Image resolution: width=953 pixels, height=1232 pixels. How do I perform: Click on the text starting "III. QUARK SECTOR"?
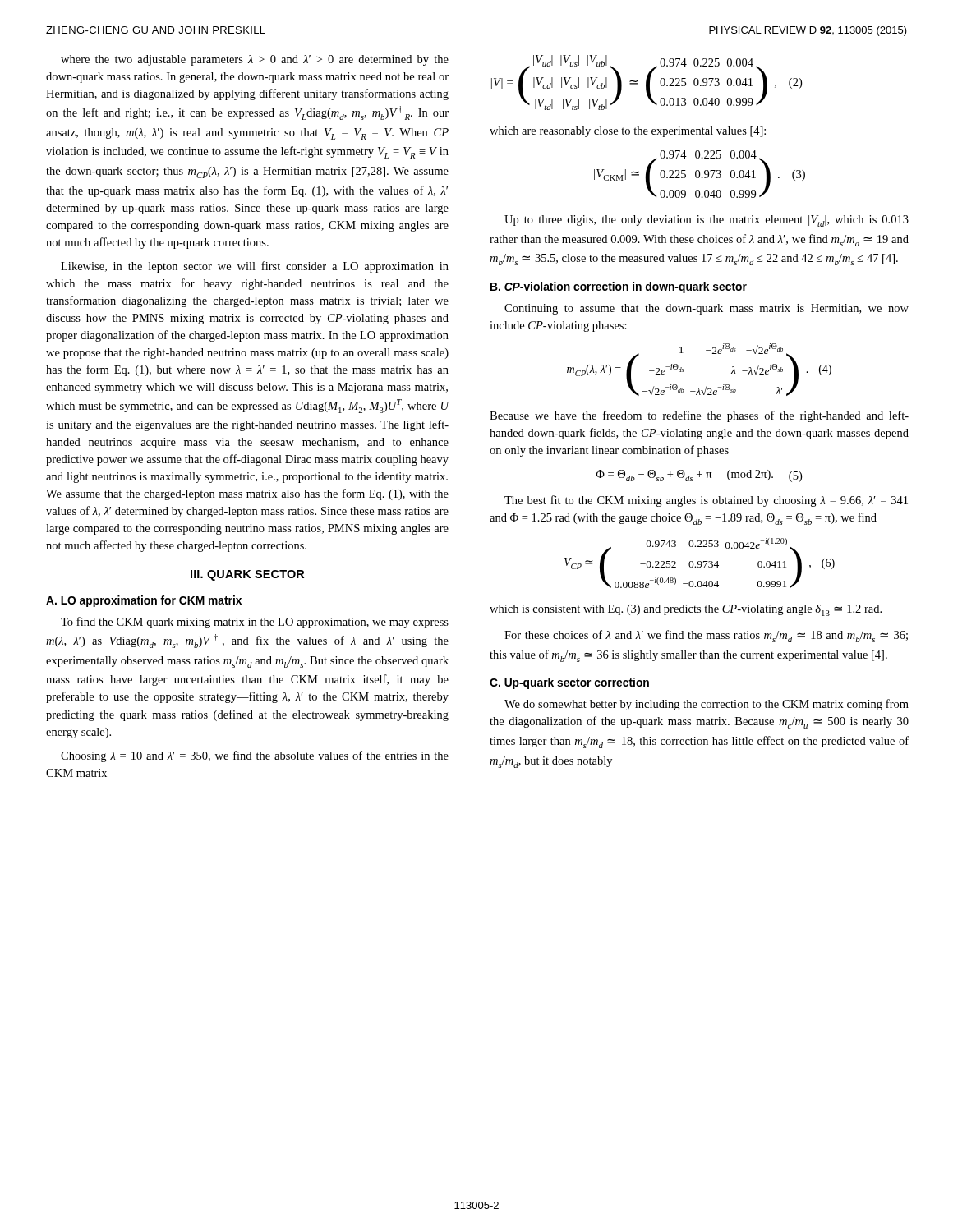click(x=247, y=574)
